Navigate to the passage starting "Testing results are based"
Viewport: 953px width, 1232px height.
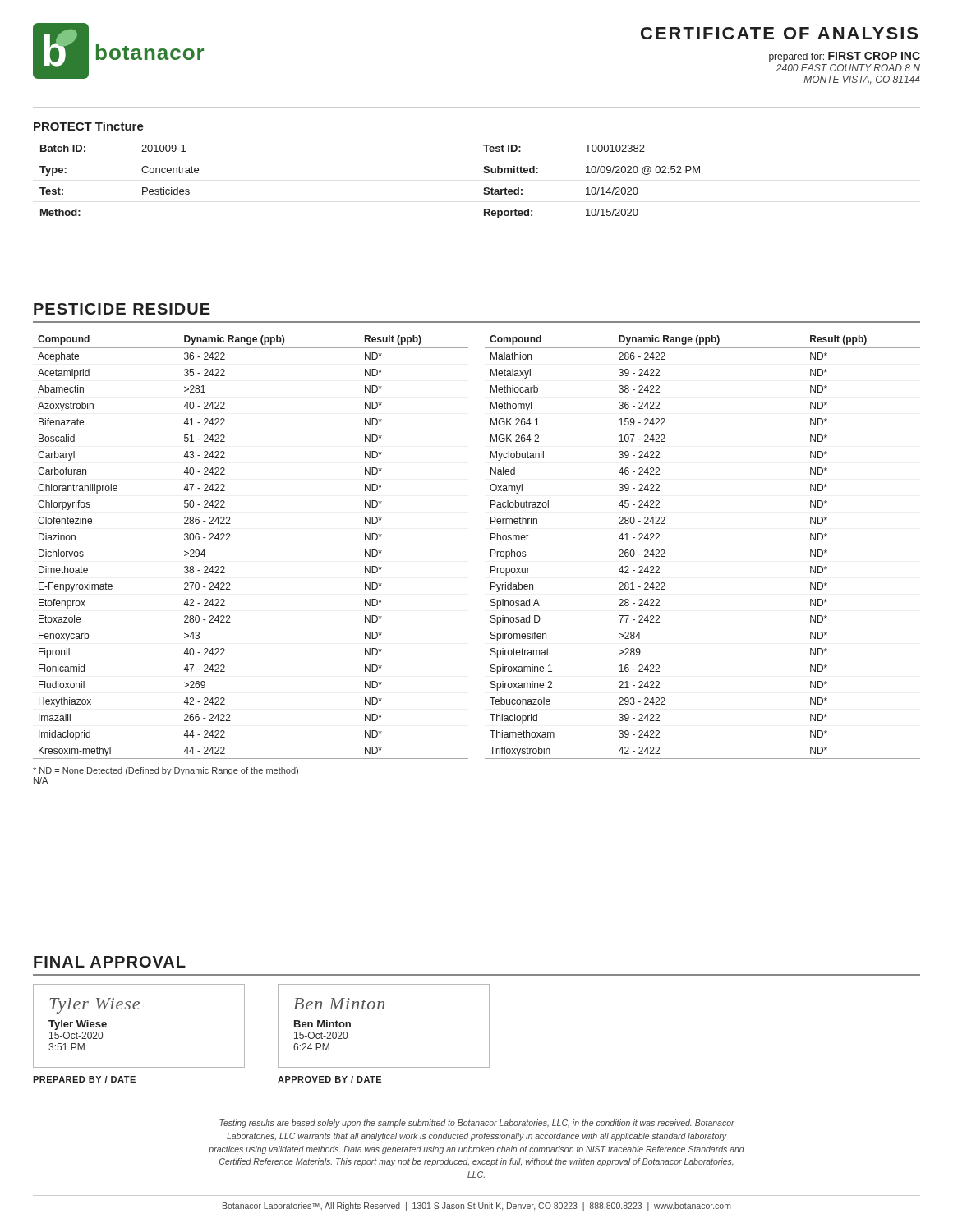point(476,1149)
